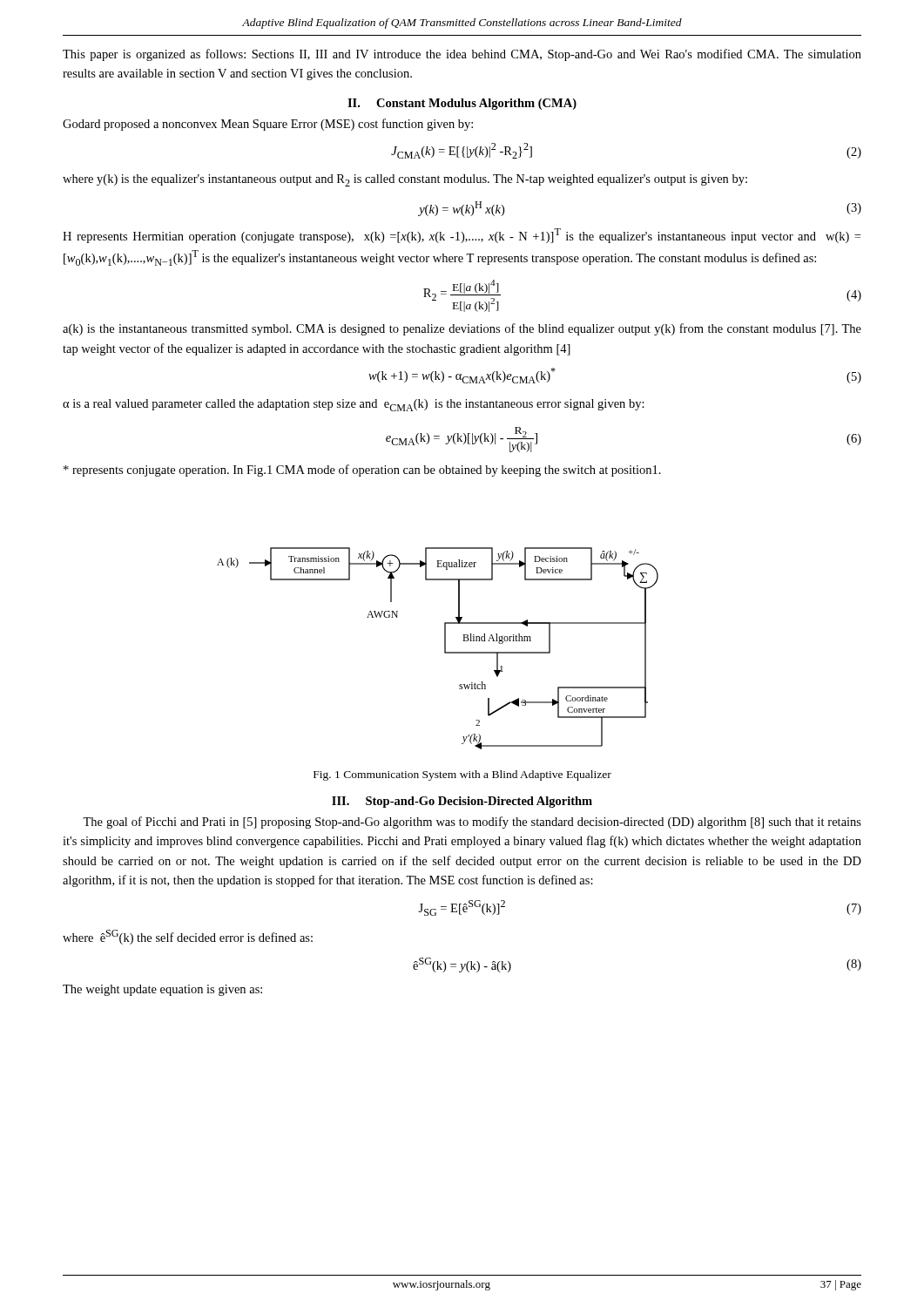Click on the text starting "a(k) is the"
This screenshot has height=1307, width=924.
tap(462, 339)
